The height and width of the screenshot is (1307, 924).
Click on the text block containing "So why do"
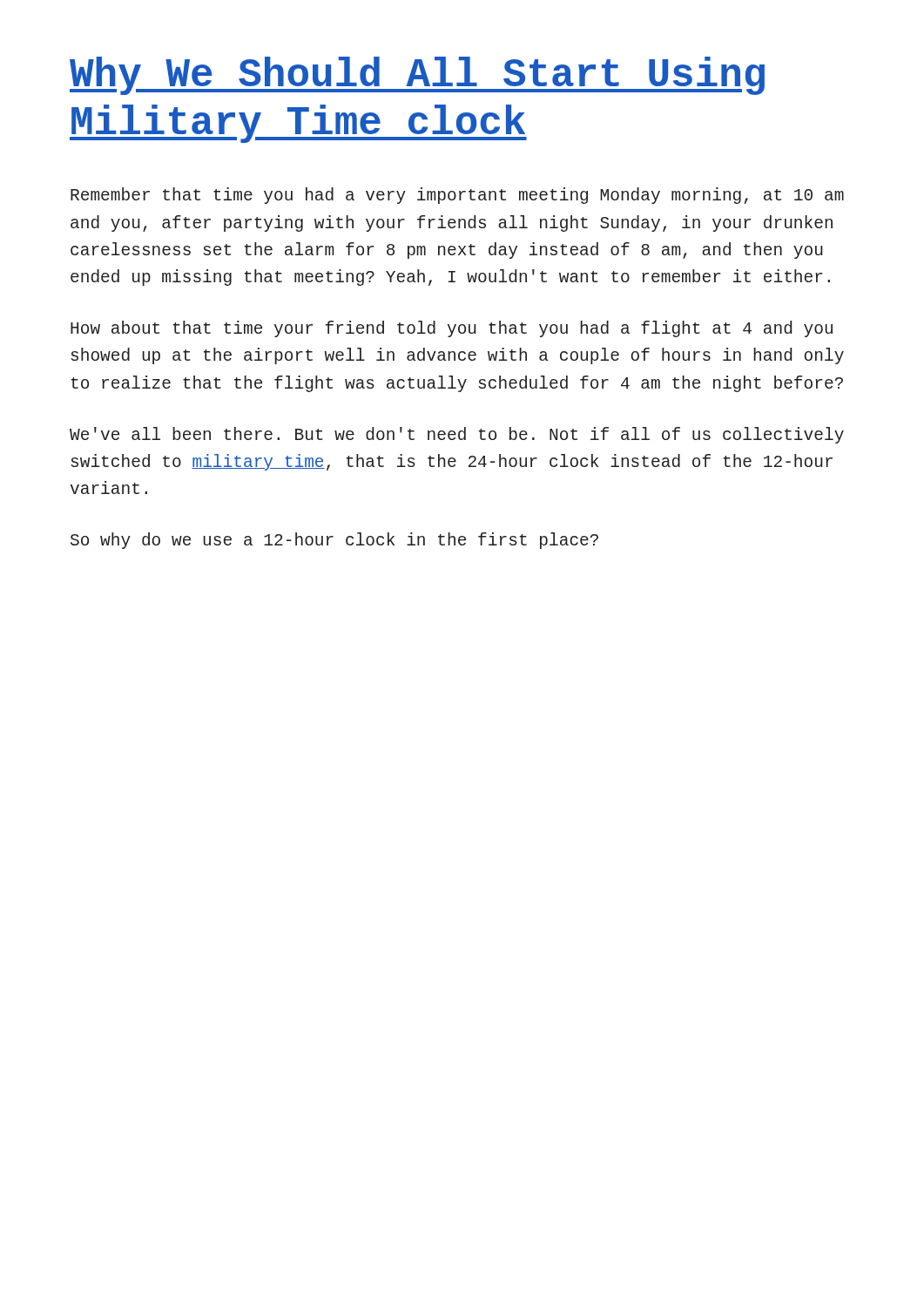point(335,541)
